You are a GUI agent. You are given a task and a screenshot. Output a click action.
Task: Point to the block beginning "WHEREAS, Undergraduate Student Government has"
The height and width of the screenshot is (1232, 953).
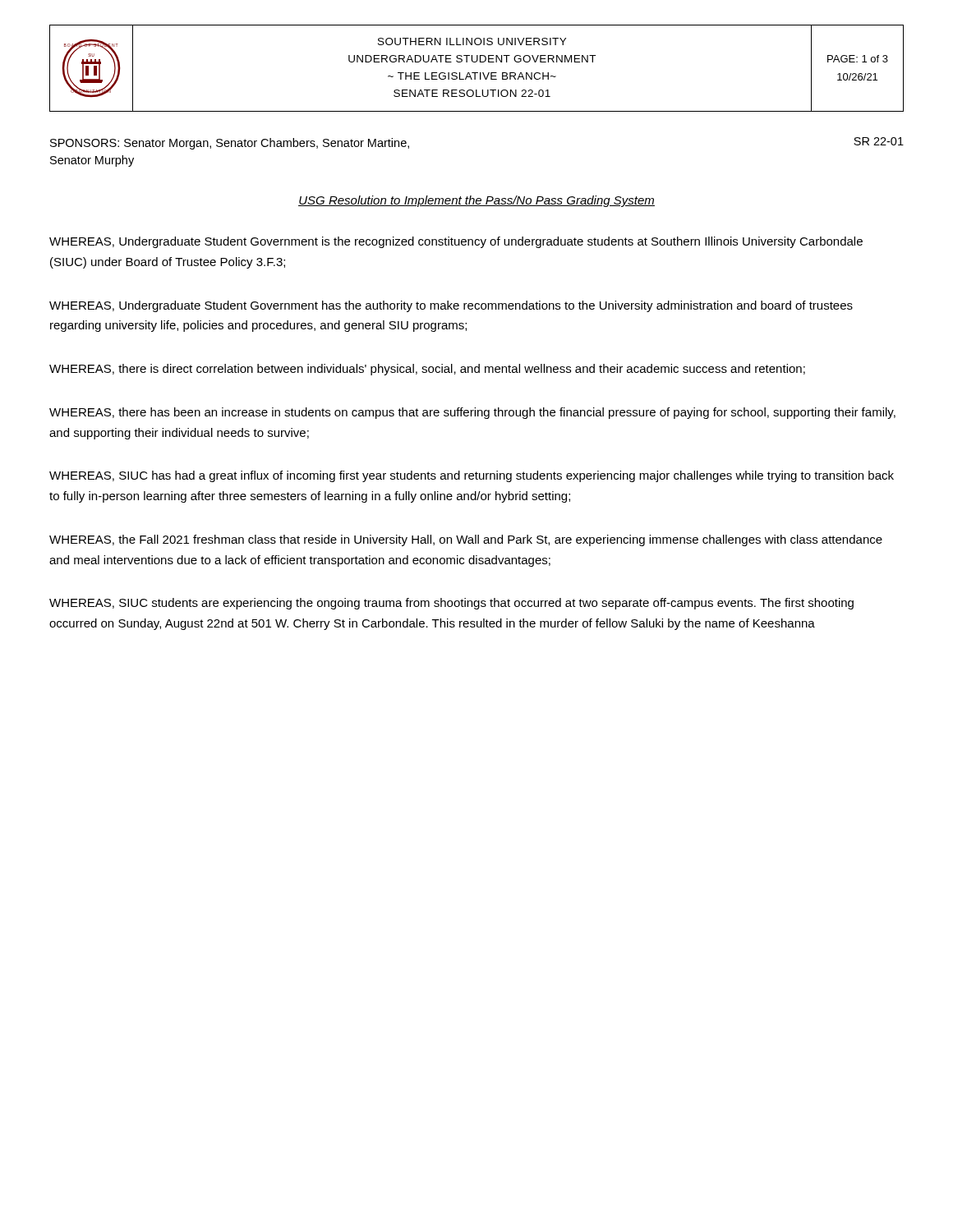click(x=451, y=315)
